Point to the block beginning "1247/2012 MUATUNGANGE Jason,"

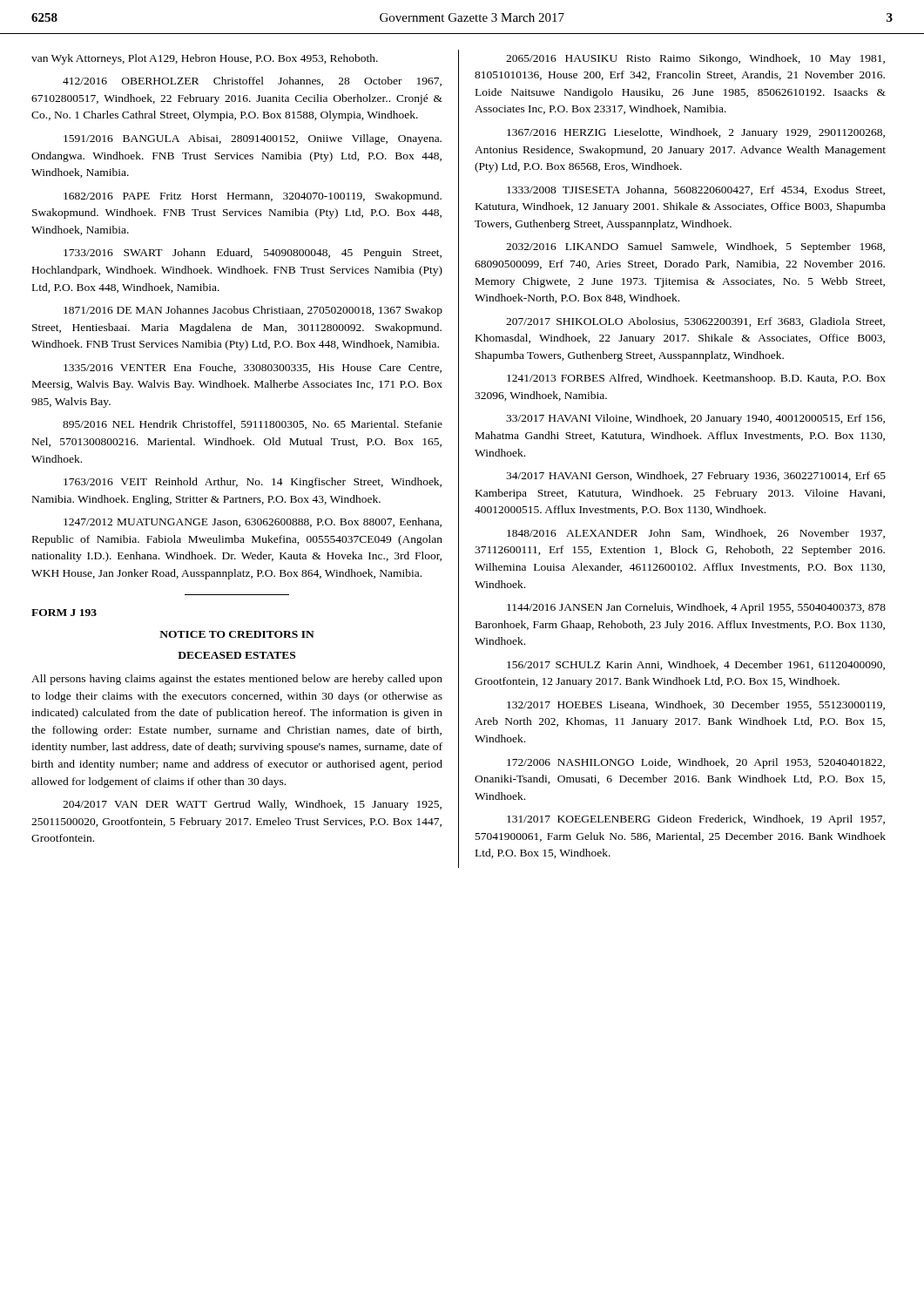(x=237, y=547)
